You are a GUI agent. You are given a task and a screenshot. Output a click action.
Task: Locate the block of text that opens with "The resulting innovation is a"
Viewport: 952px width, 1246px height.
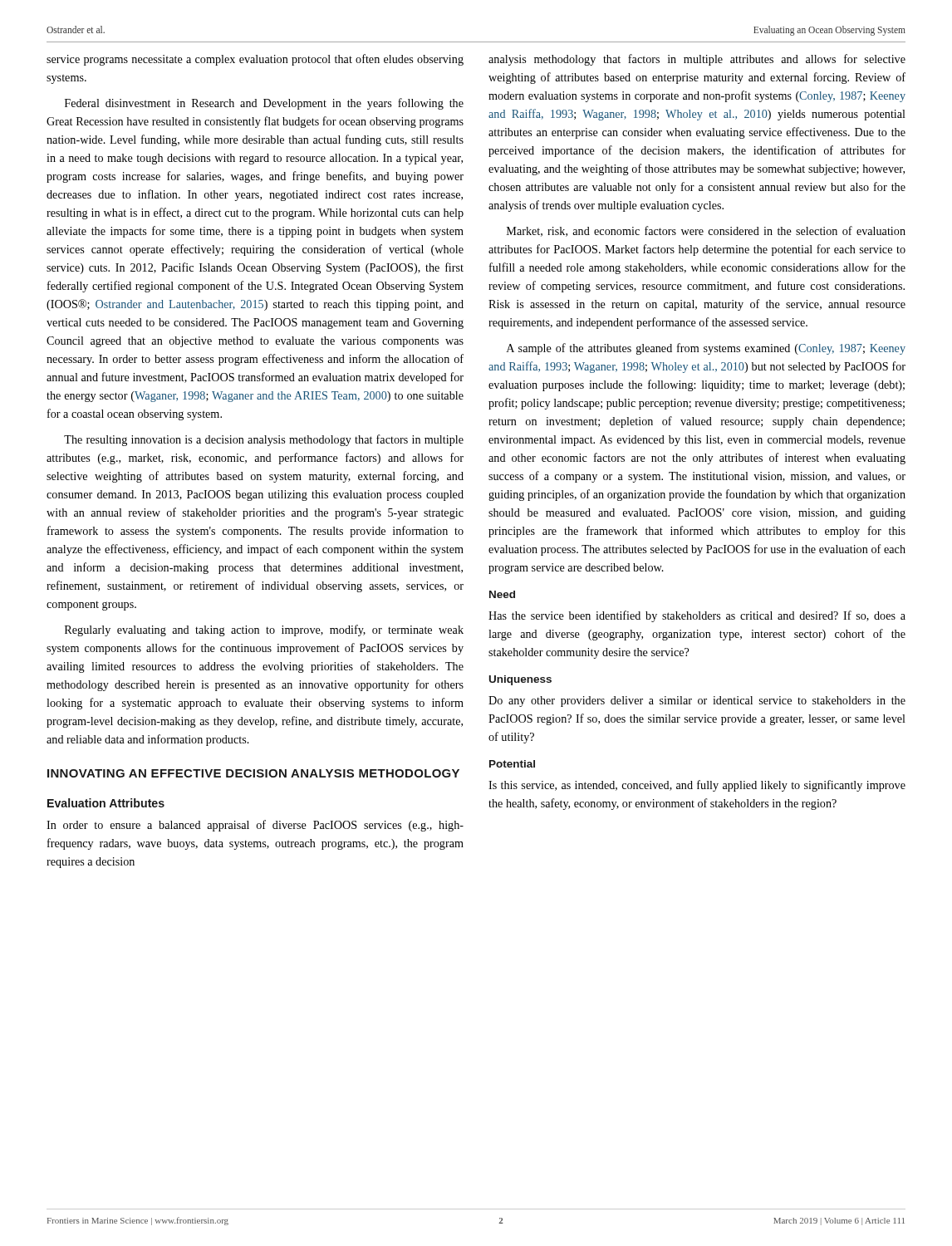click(255, 522)
